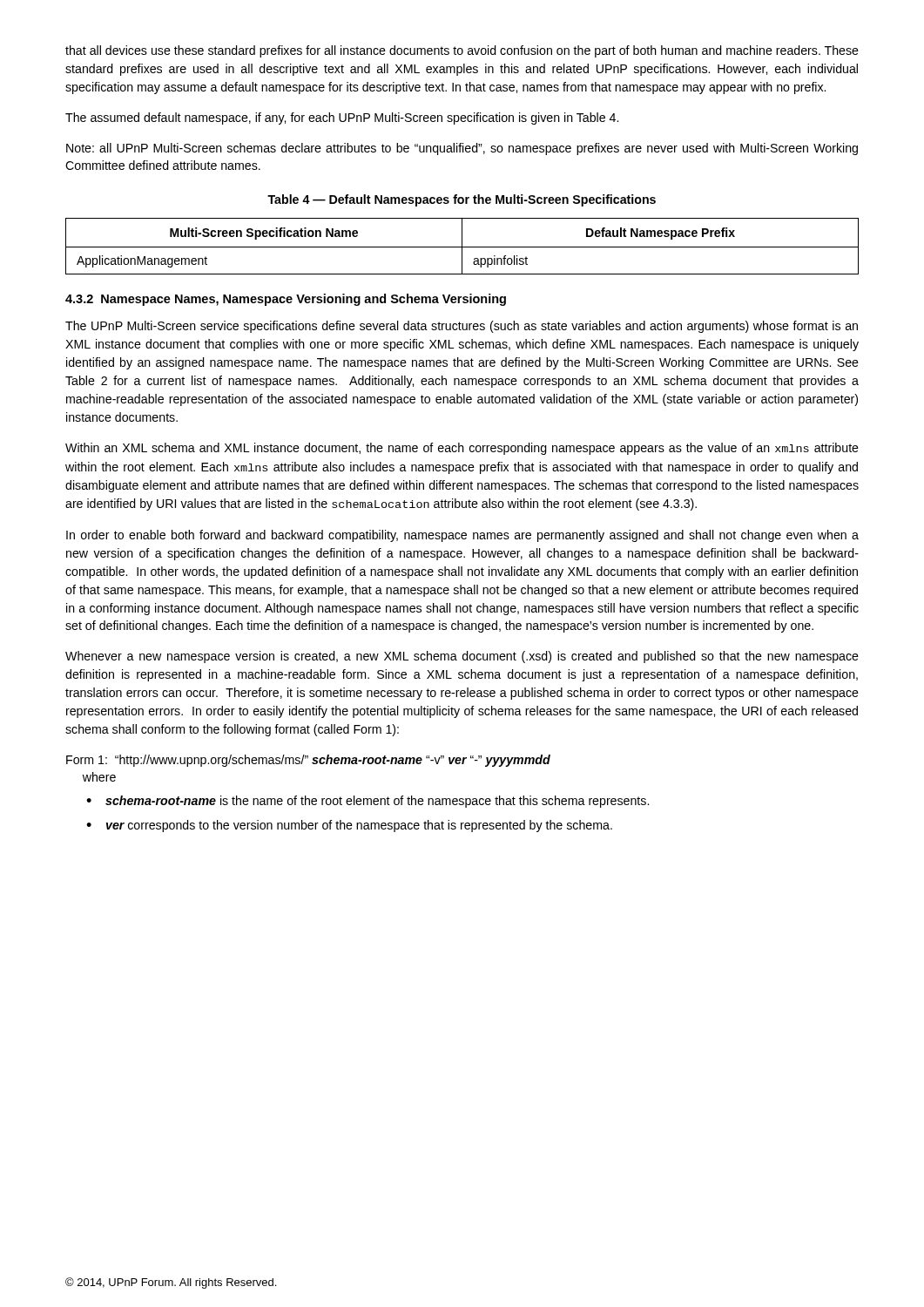Click on the block starting "The UPnP Multi-Screen"
924x1307 pixels.
[462, 372]
